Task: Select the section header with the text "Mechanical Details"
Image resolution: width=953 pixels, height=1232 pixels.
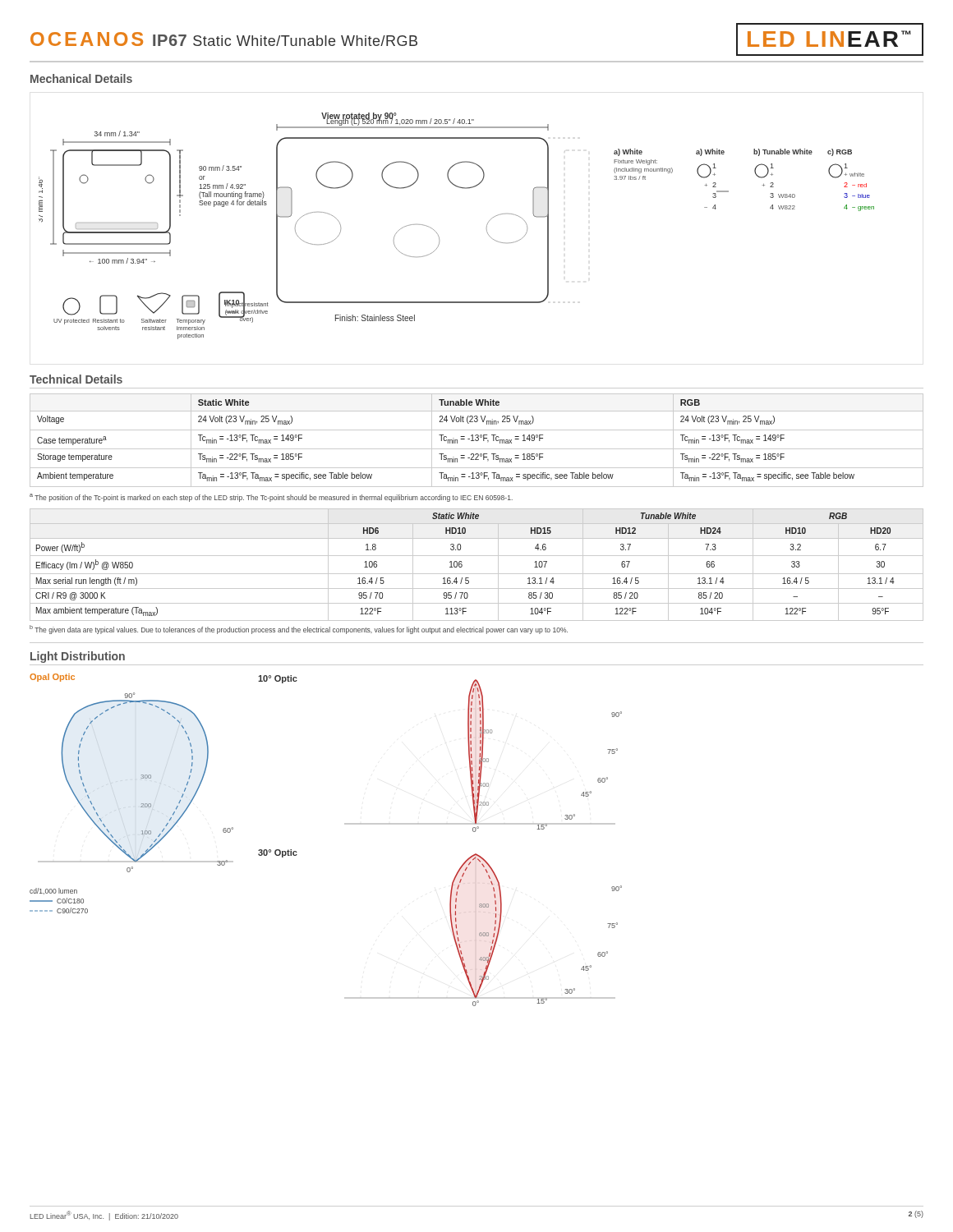Action: click(81, 79)
